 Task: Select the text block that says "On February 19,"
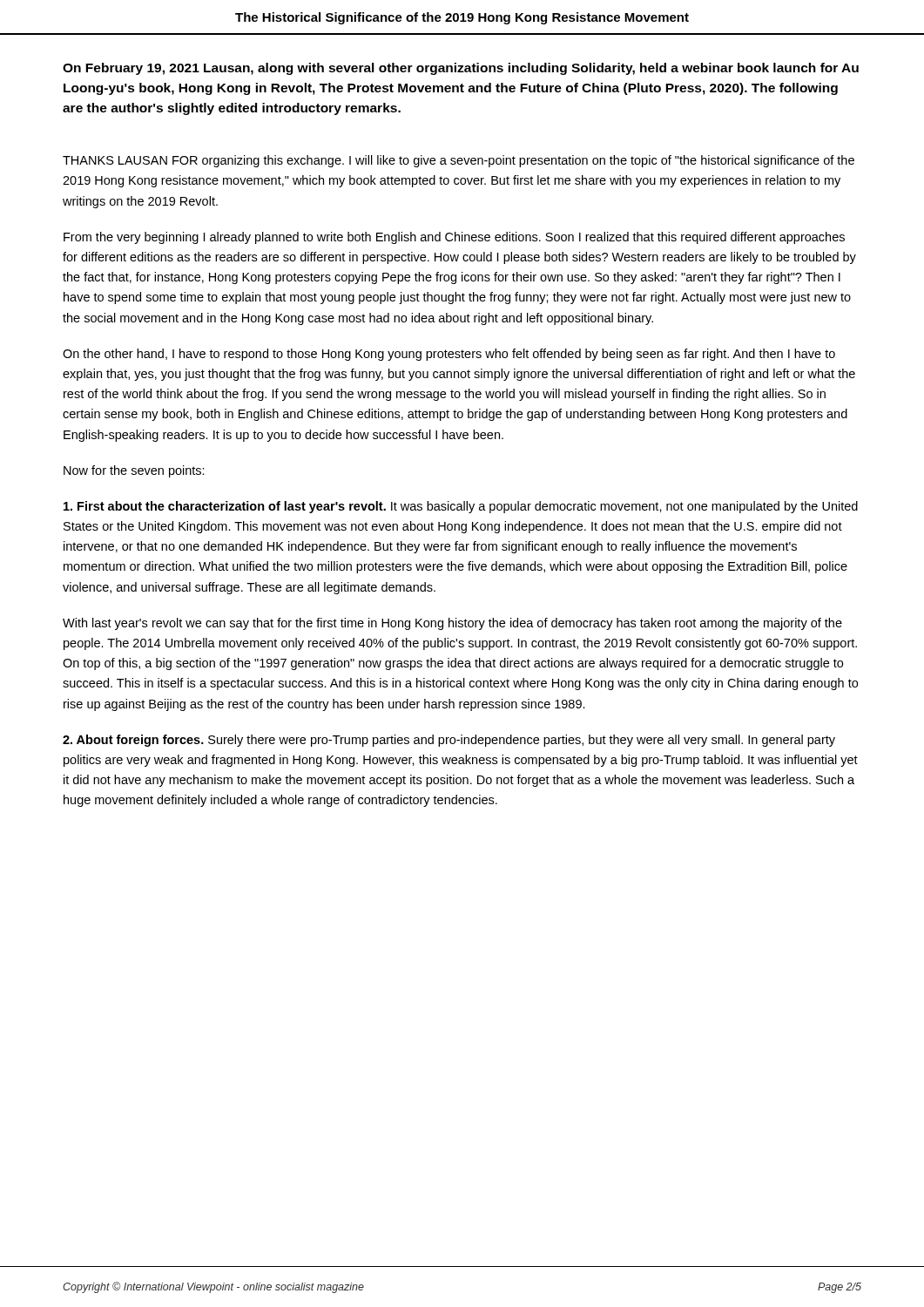pyautogui.click(x=462, y=88)
